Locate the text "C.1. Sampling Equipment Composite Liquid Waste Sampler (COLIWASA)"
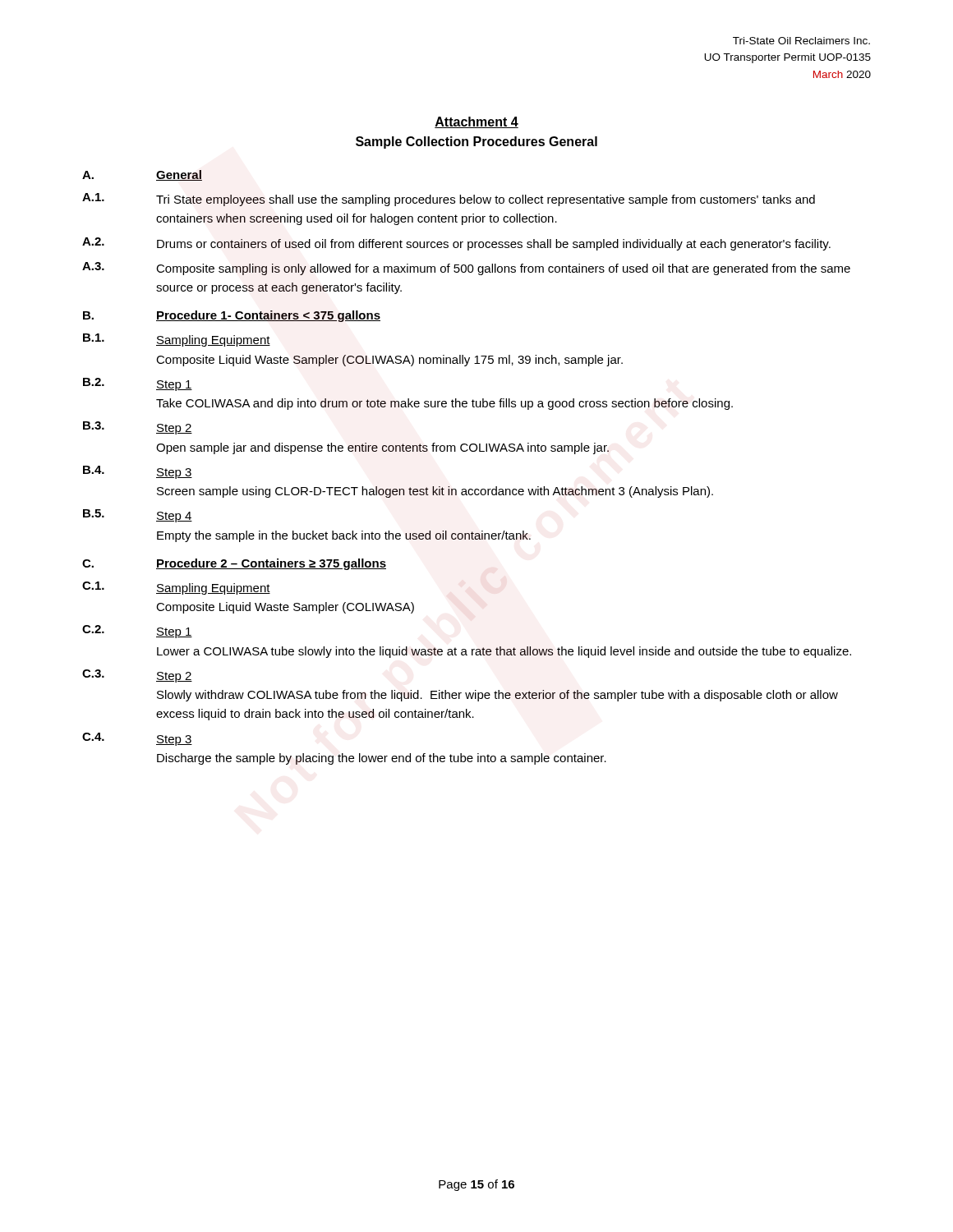 (176, 588)
